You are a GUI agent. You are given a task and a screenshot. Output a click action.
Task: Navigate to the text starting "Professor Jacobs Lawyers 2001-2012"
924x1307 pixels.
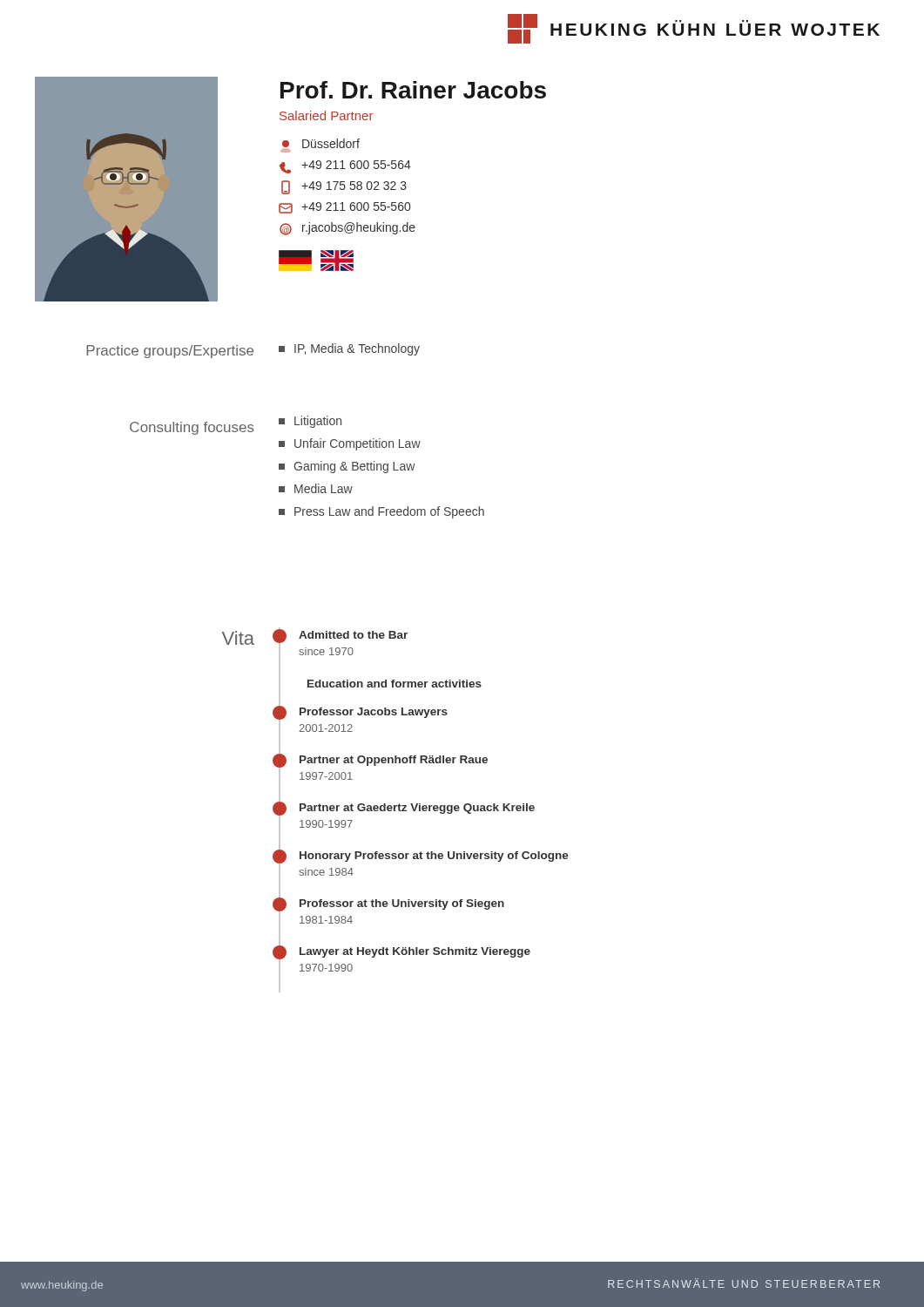point(364,720)
